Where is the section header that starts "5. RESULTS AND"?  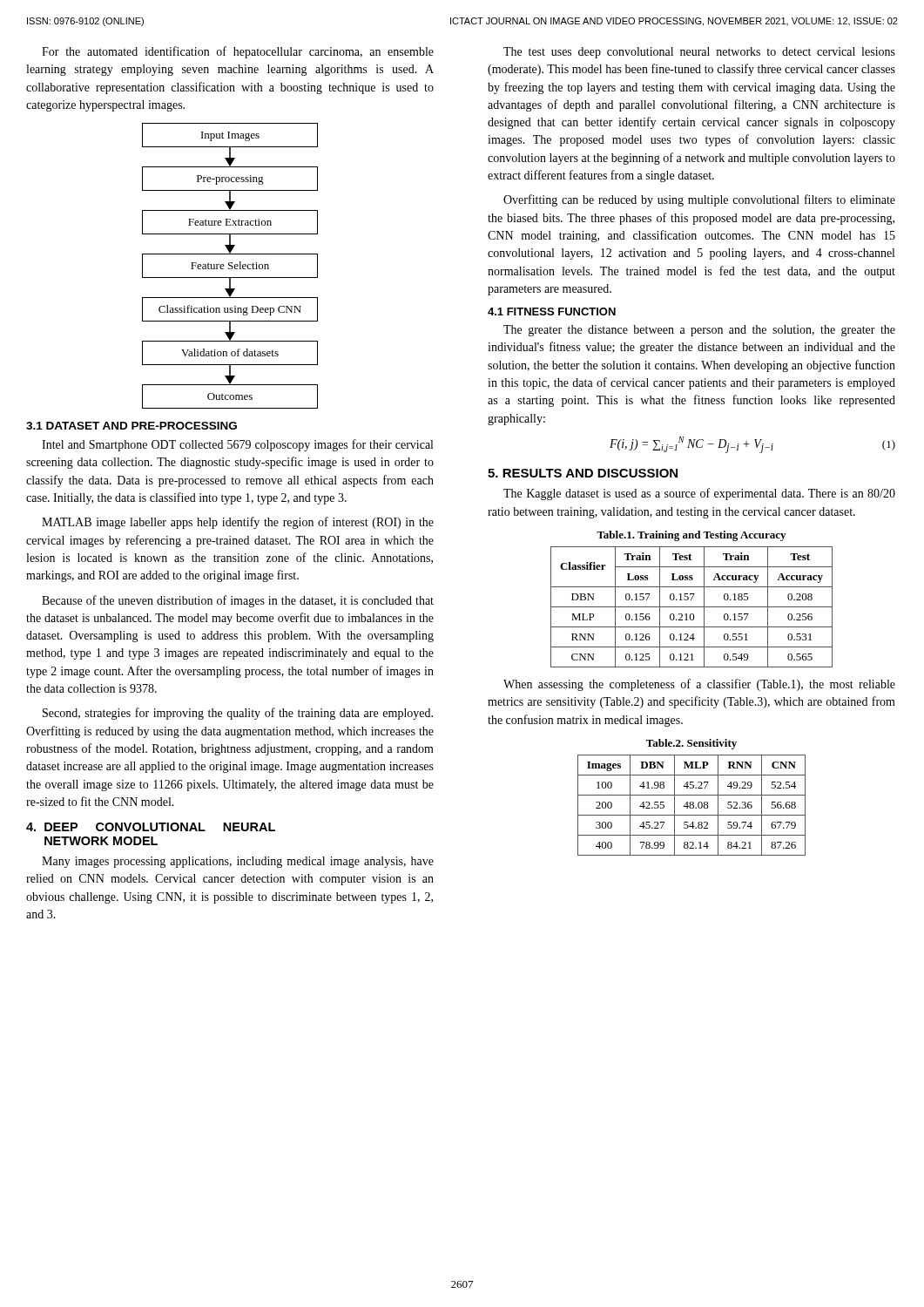(583, 473)
